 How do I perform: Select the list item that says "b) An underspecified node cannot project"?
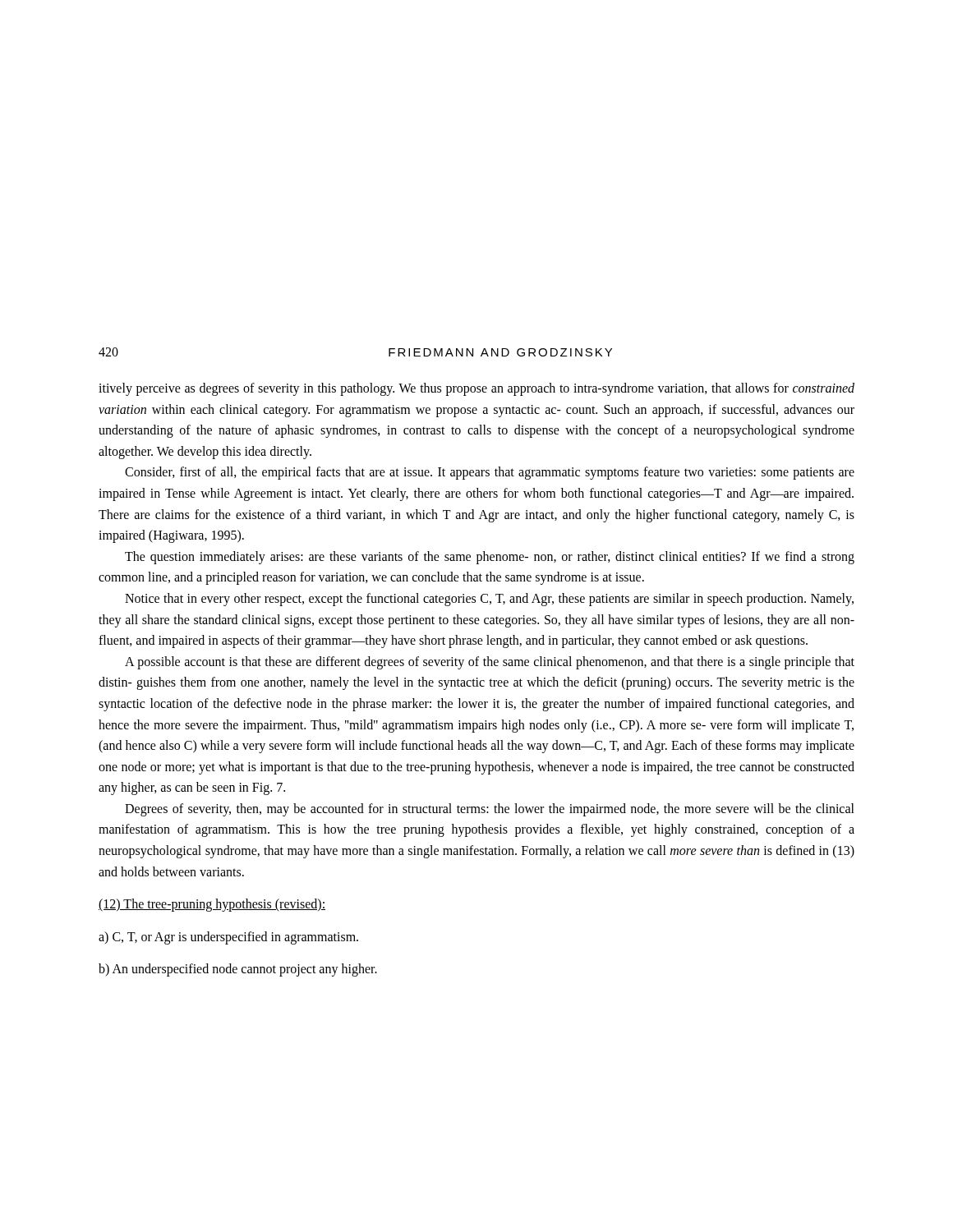238,969
